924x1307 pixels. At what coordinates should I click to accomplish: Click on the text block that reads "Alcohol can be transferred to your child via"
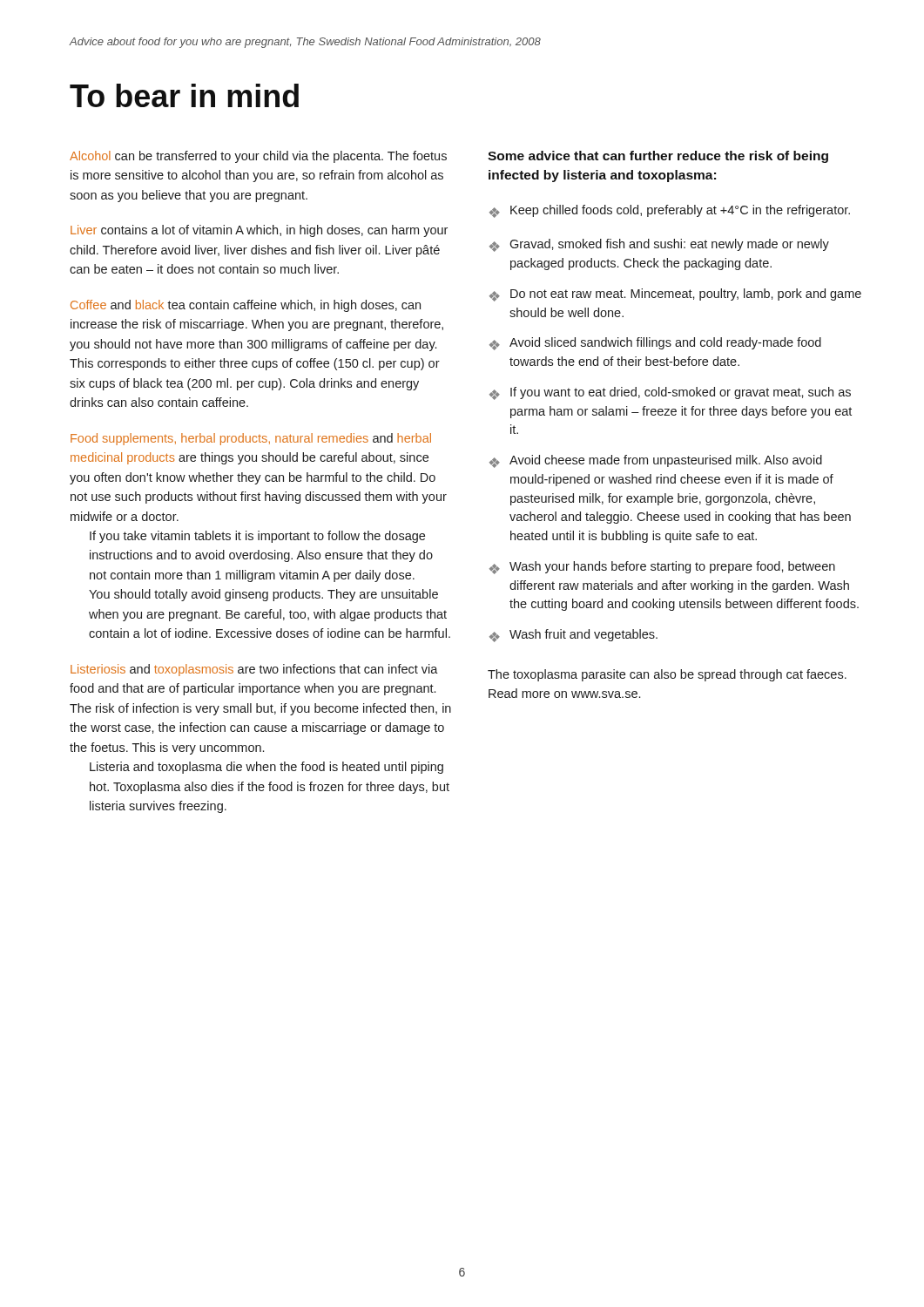258,176
